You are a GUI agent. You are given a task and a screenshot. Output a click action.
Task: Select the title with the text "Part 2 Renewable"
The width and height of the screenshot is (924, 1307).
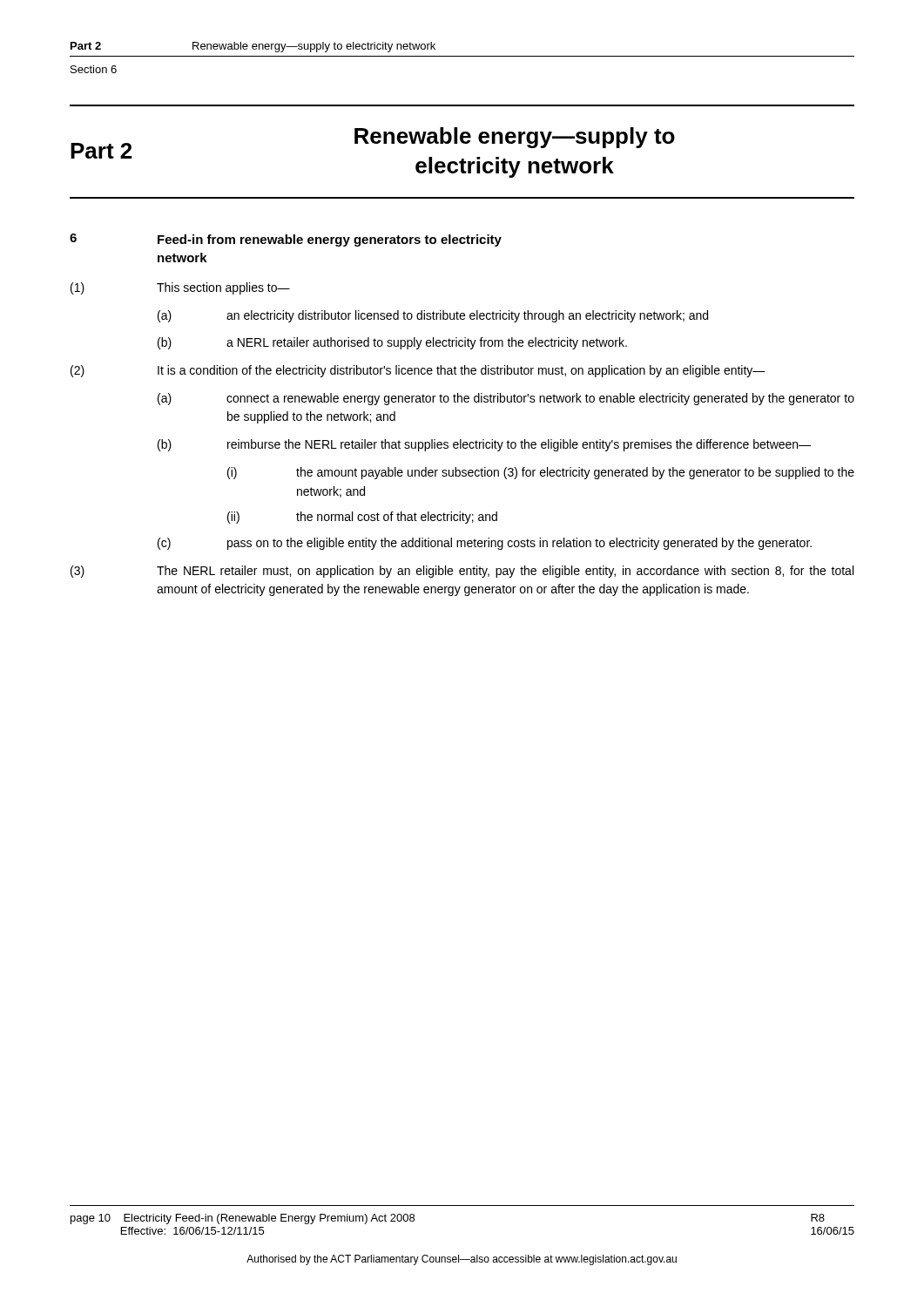coord(462,151)
